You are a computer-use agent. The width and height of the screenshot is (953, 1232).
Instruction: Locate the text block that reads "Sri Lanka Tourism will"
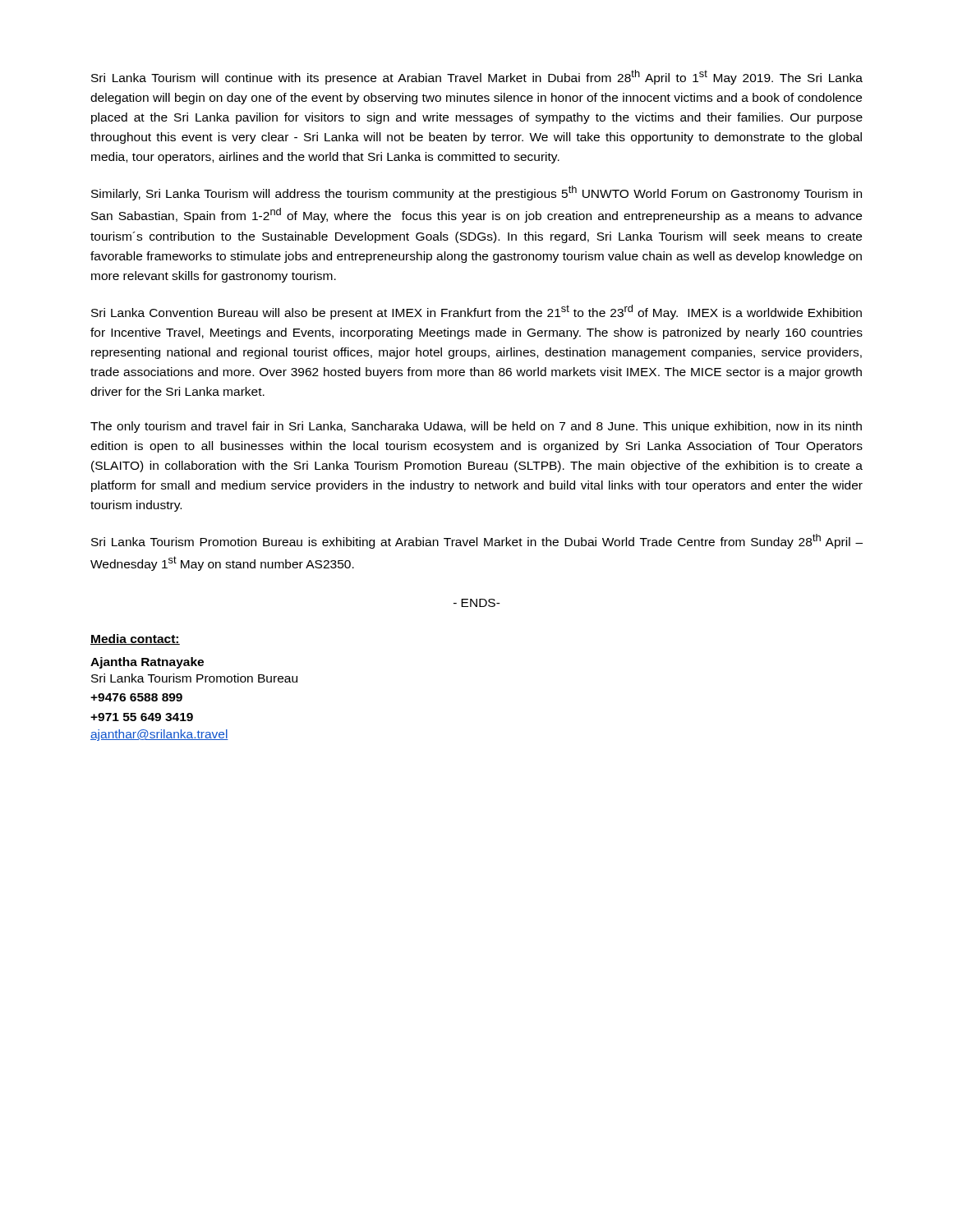point(476,116)
